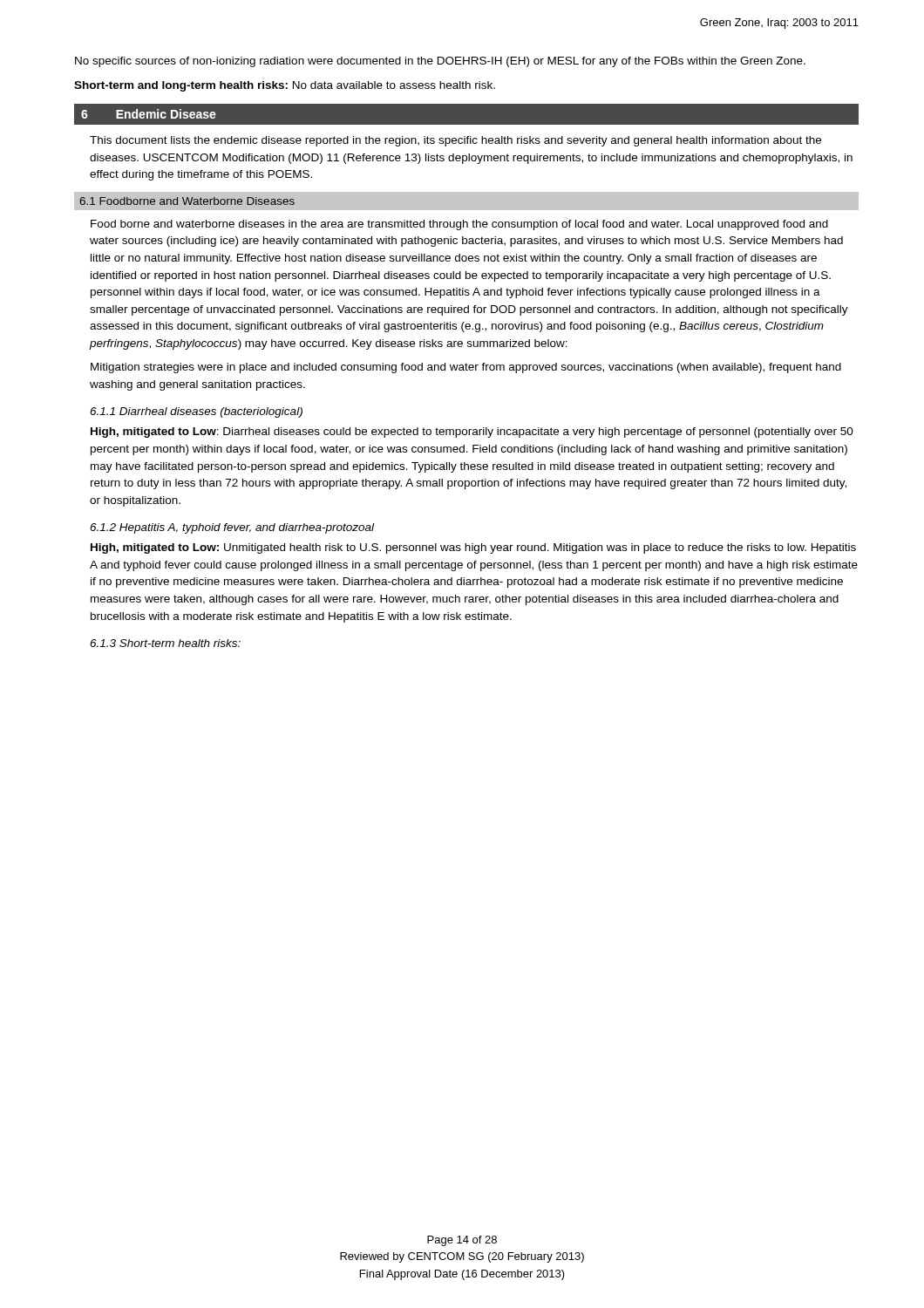The image size is (924, 1308).
Task: Navigate to the region starting "1.3 Short-term health risks:"
Action: tap(165, 643)
